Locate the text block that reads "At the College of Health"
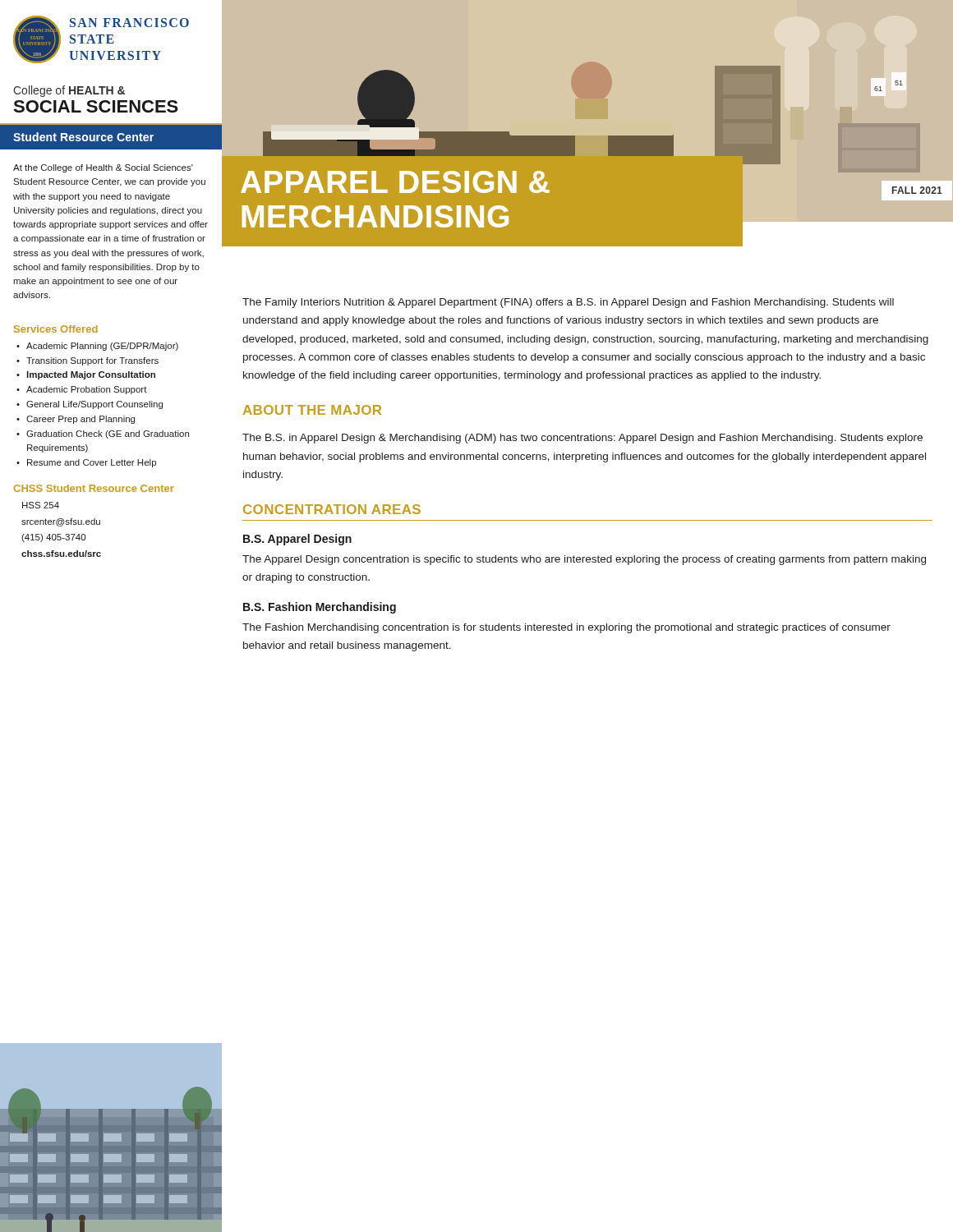953x1232 pixels. tap(111, 232)
